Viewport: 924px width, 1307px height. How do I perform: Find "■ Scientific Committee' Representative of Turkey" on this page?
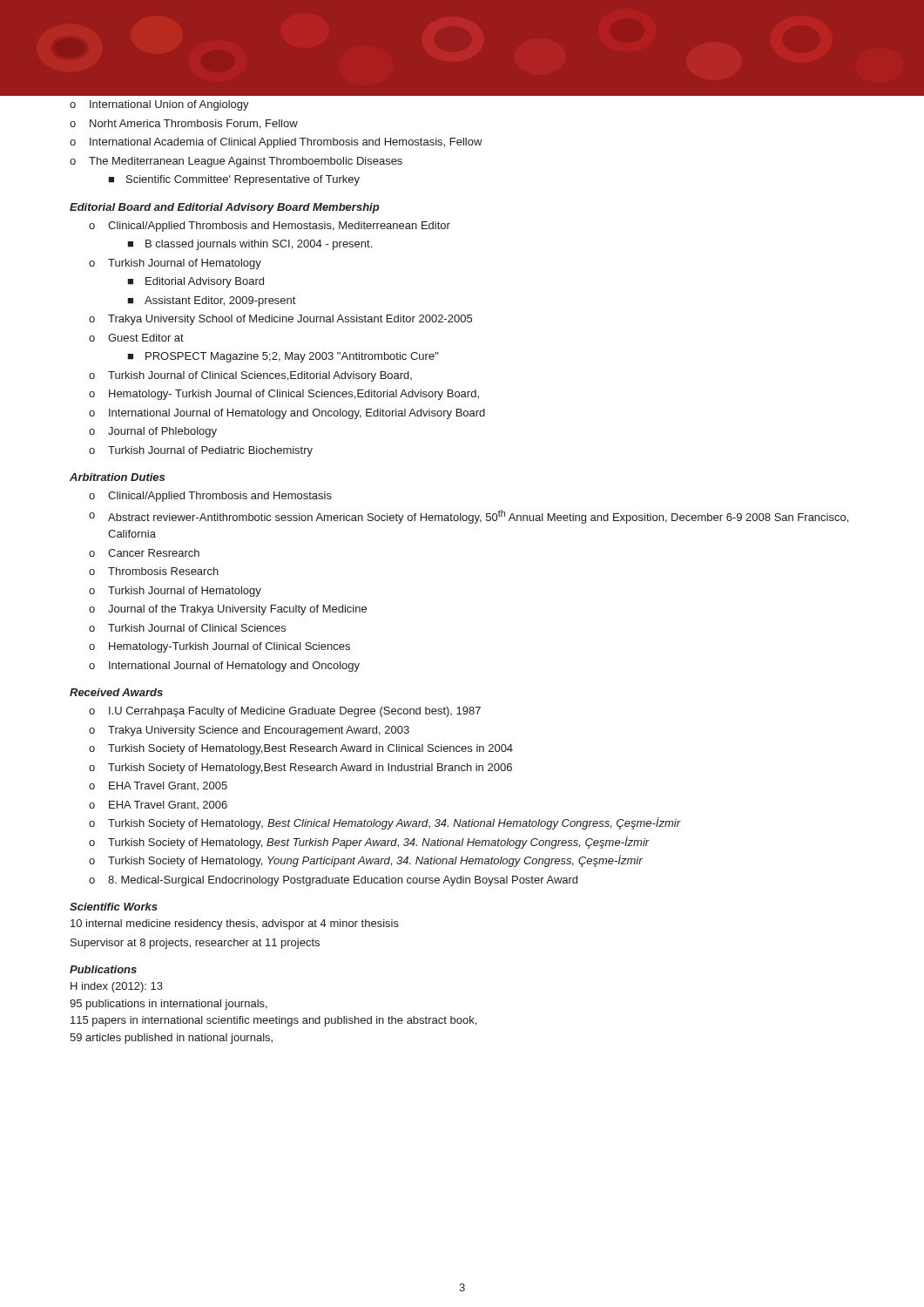click(x=234, y=179)
